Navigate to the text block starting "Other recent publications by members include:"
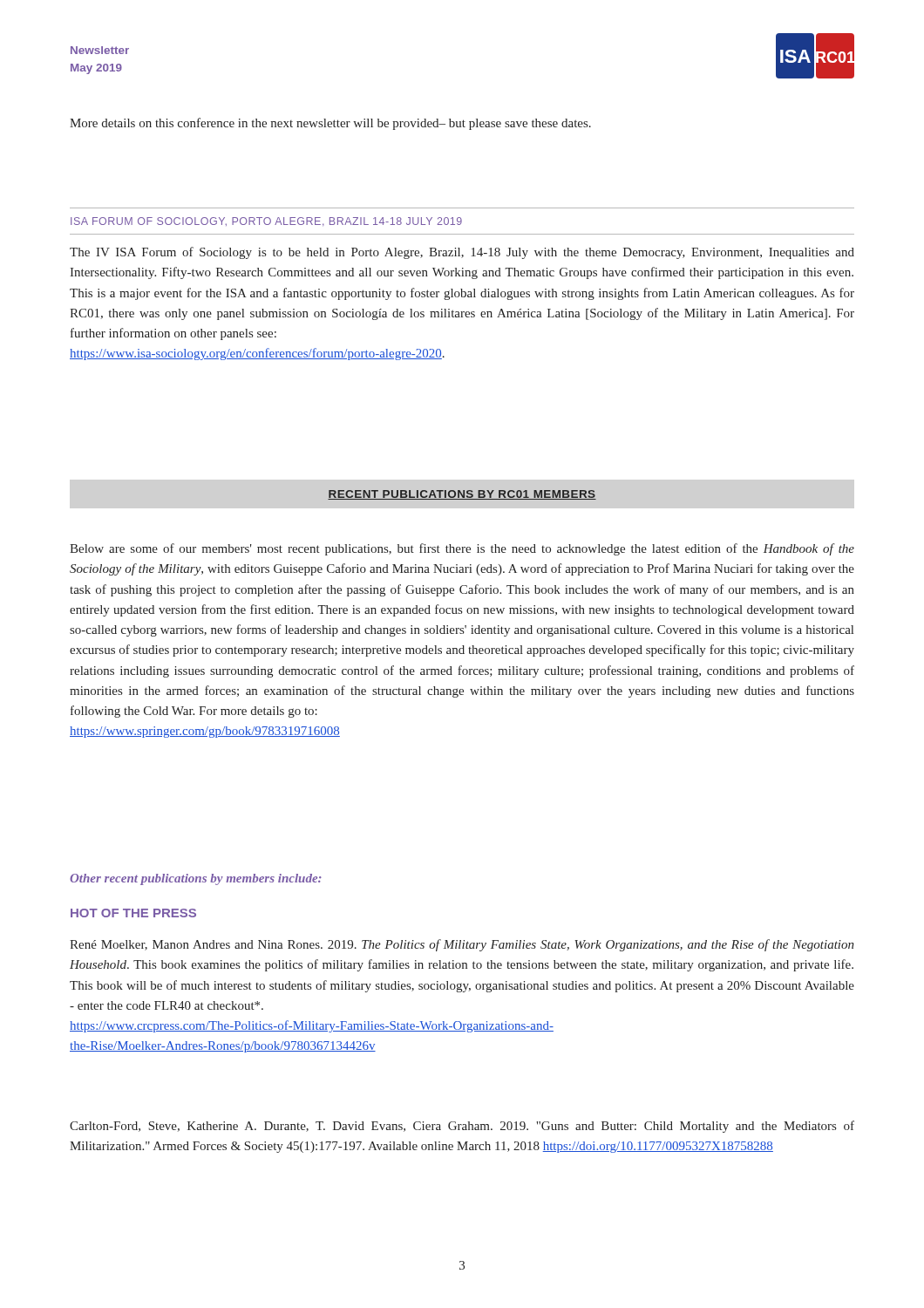Screen dimensions: 1308x924 coord(196,878)
